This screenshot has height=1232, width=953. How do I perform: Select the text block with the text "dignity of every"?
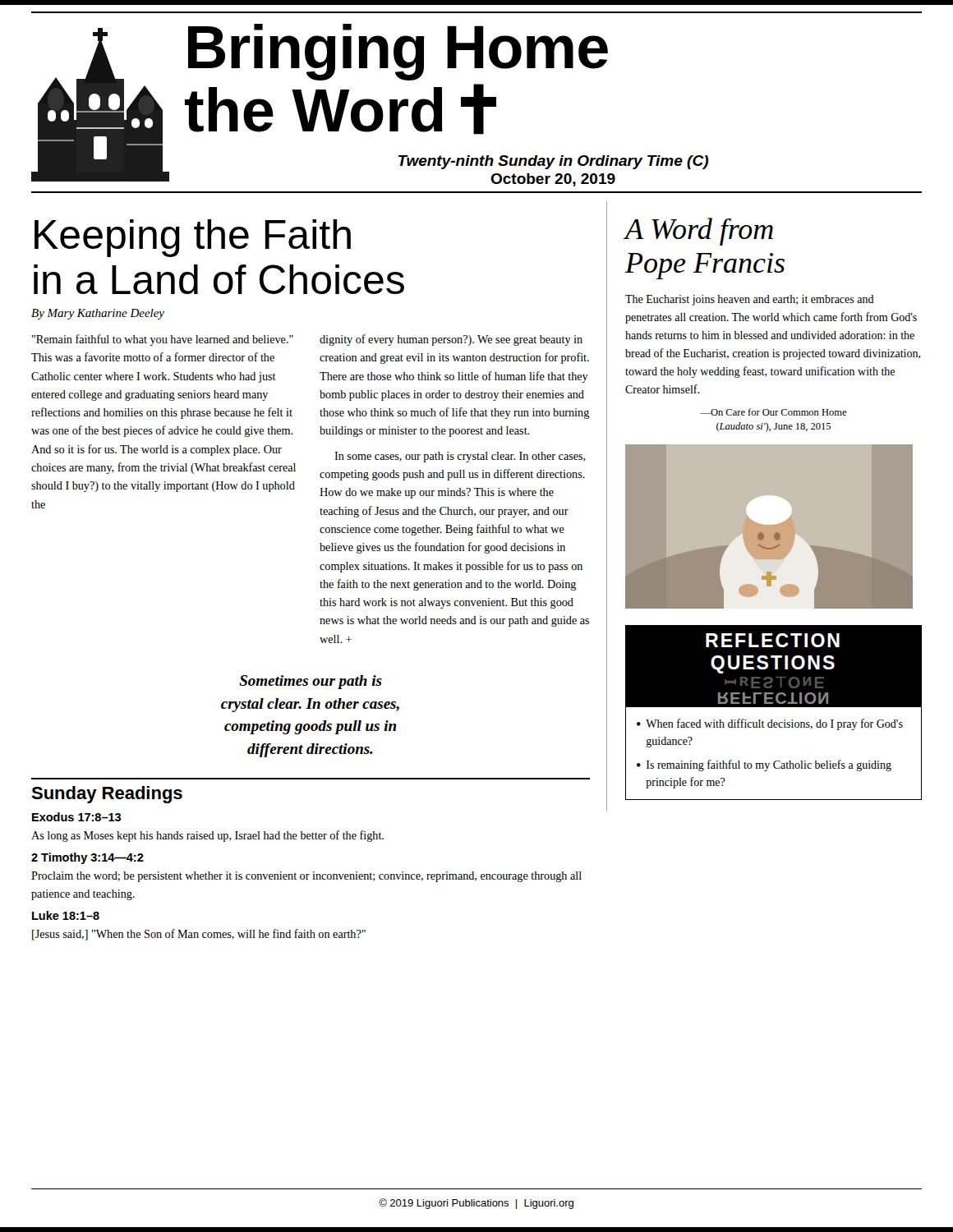click(455, 489)
